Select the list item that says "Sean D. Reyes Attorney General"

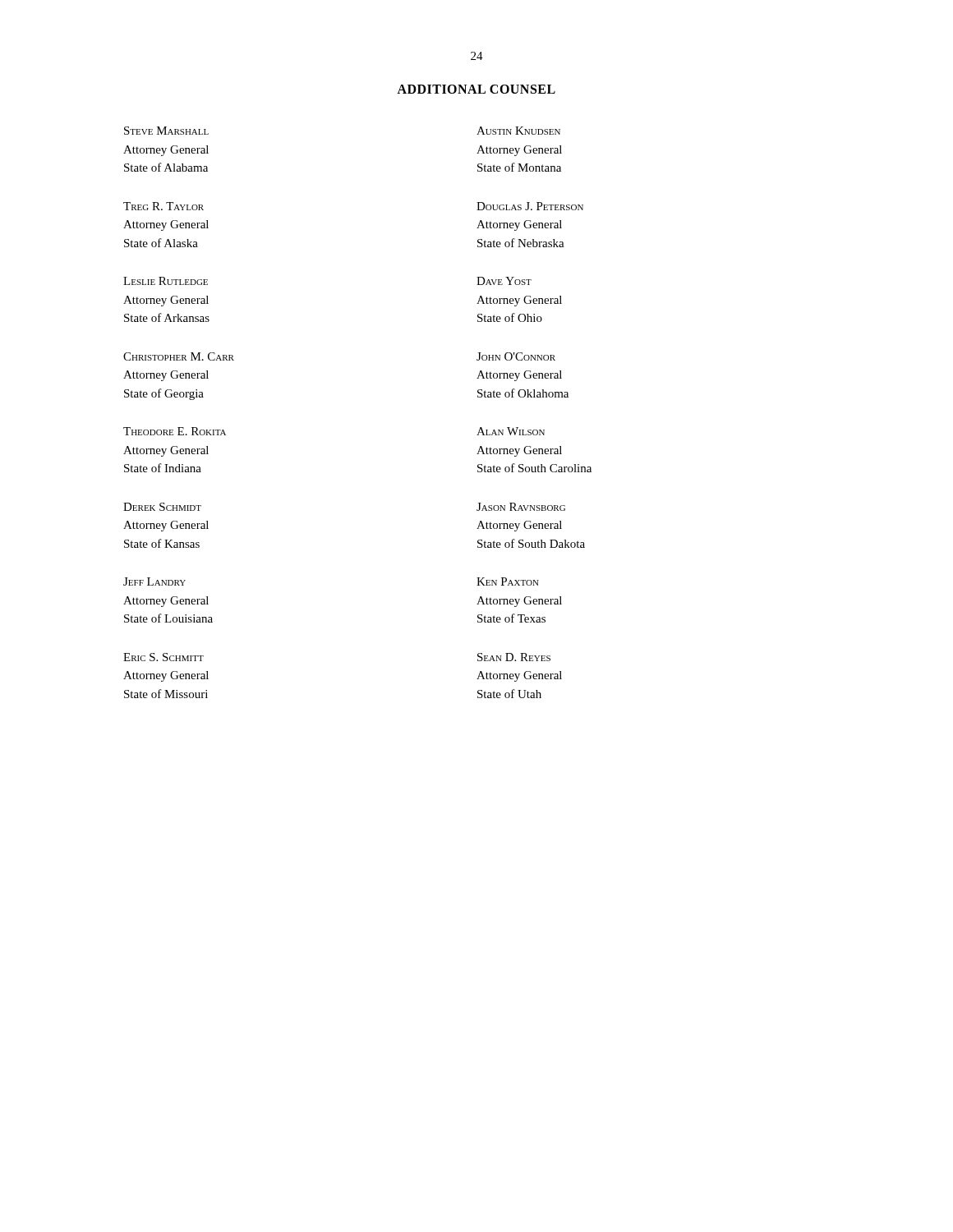pyautogui.click(x=514, y=657)
